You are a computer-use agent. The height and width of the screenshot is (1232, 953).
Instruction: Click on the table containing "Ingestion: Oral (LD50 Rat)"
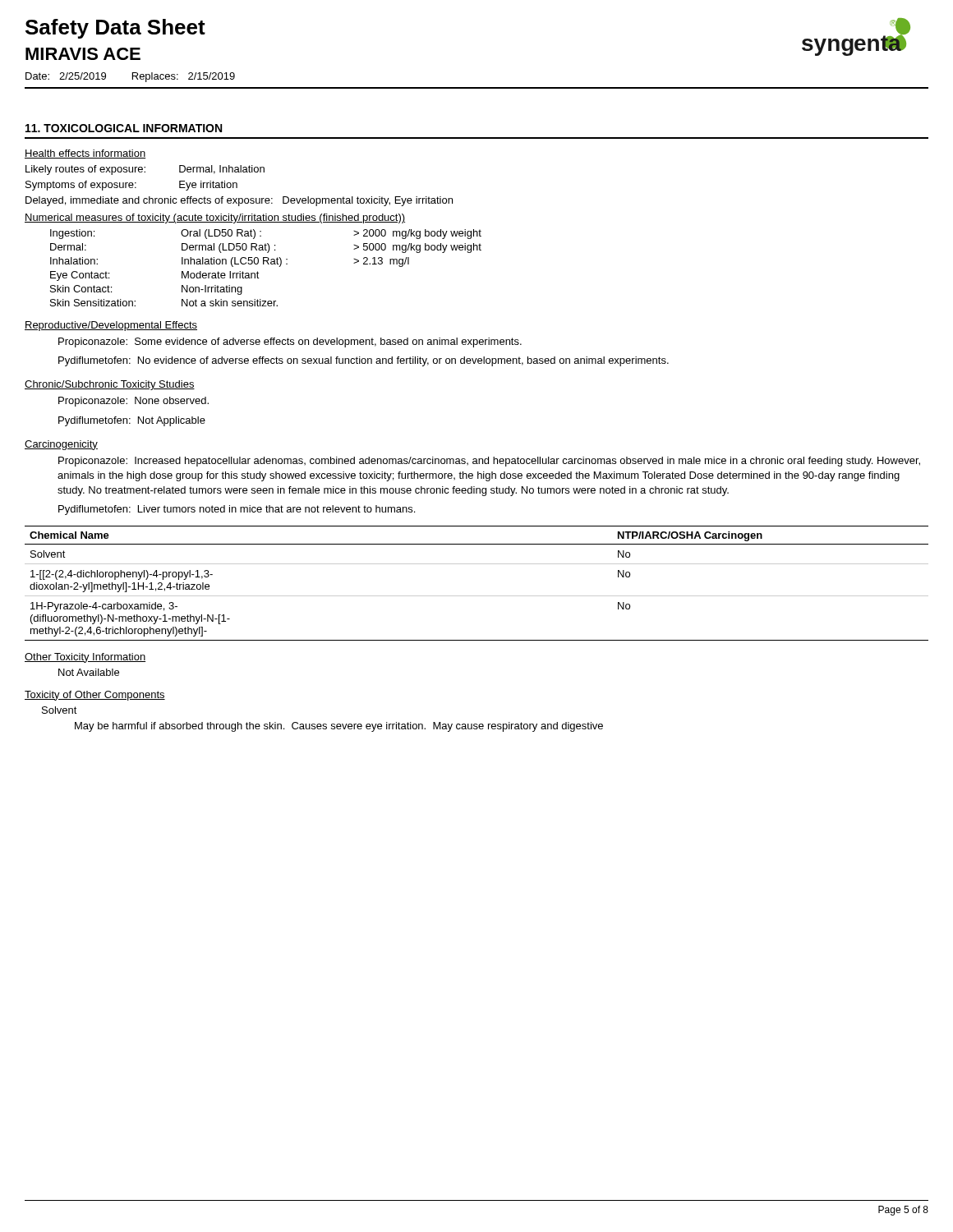(476, 268)
